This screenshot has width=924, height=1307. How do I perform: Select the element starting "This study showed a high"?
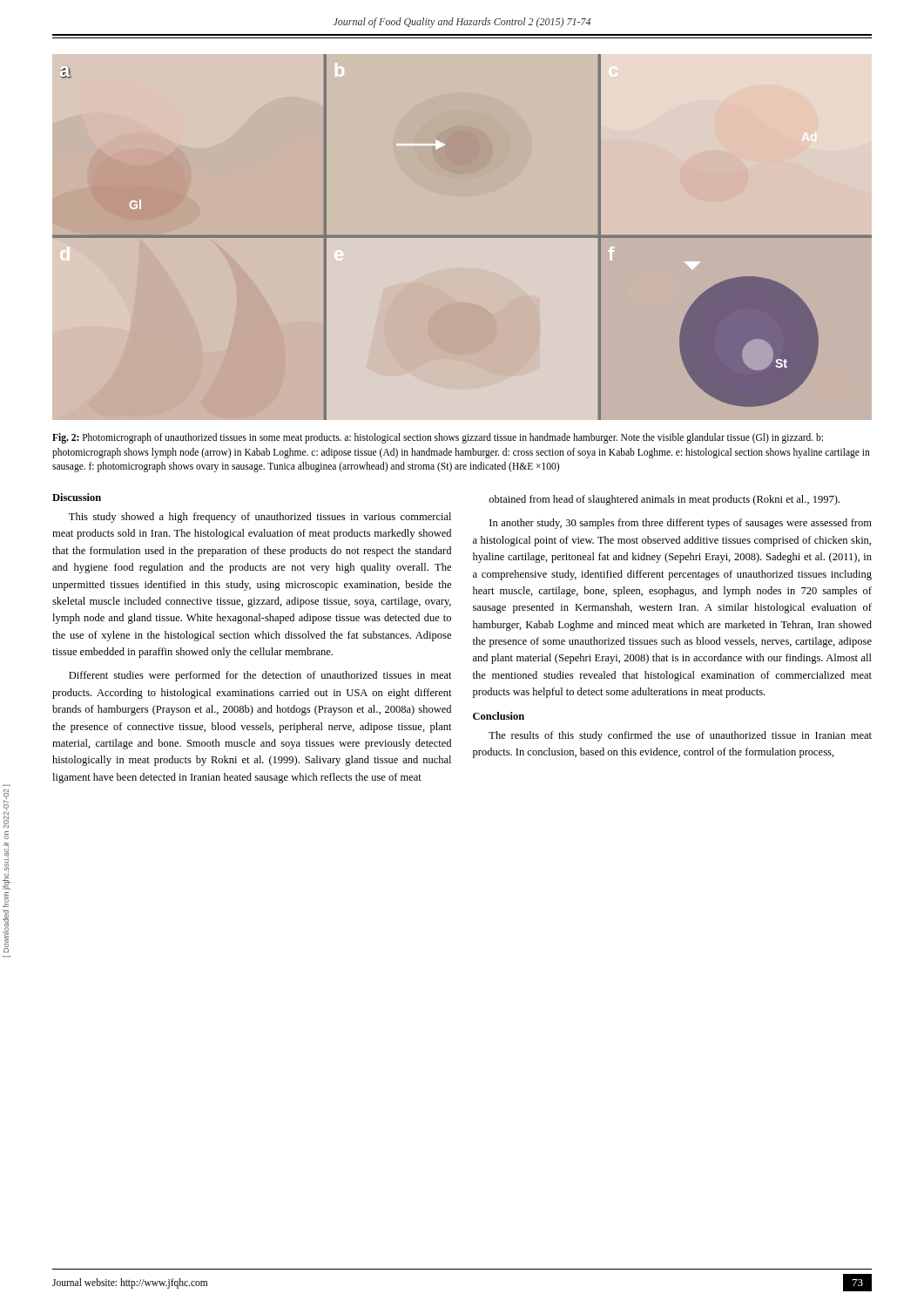click(252, 585)
